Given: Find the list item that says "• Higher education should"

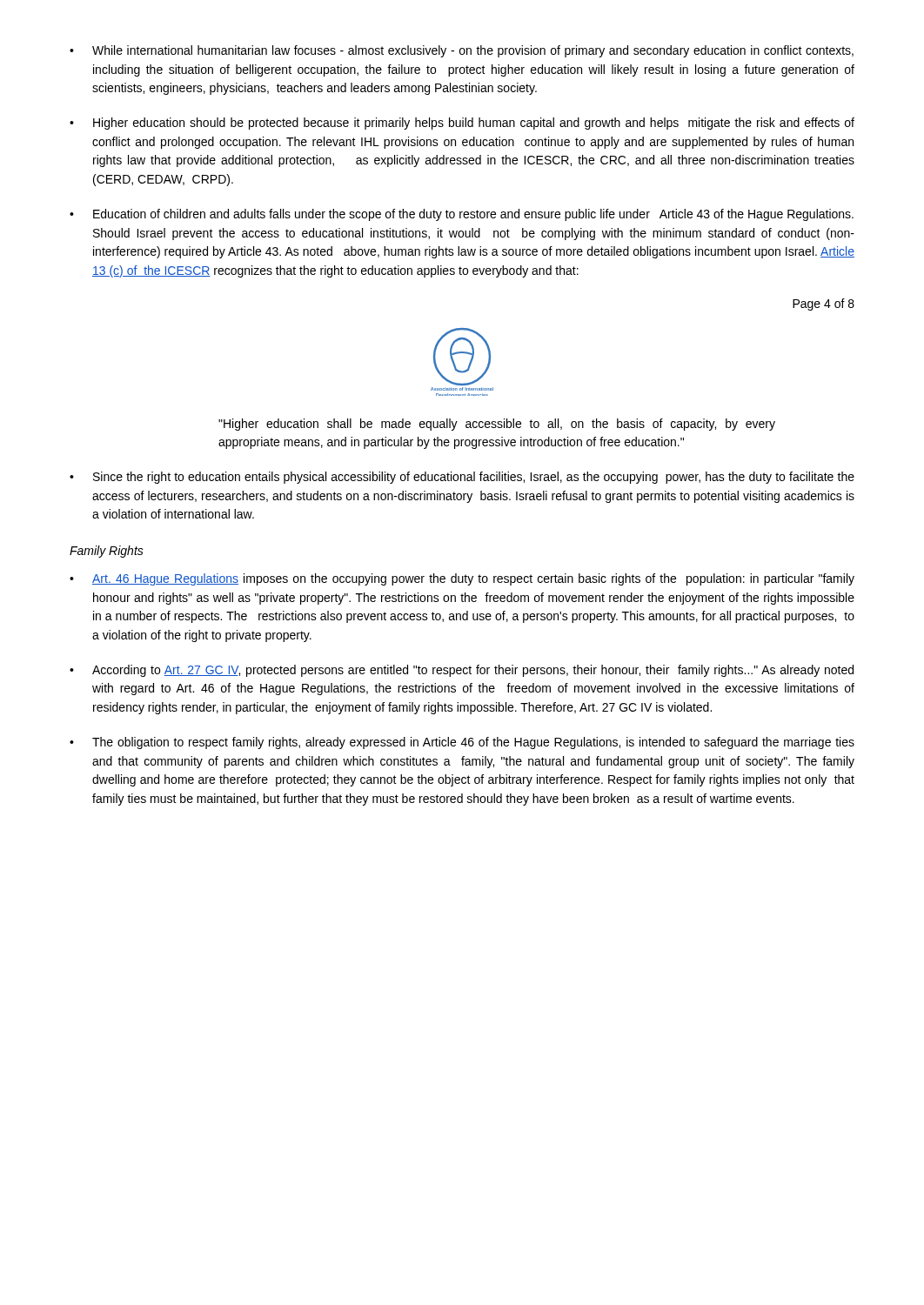Looking at the screenshot, I should pyautogui.click(x=462, y=152).
